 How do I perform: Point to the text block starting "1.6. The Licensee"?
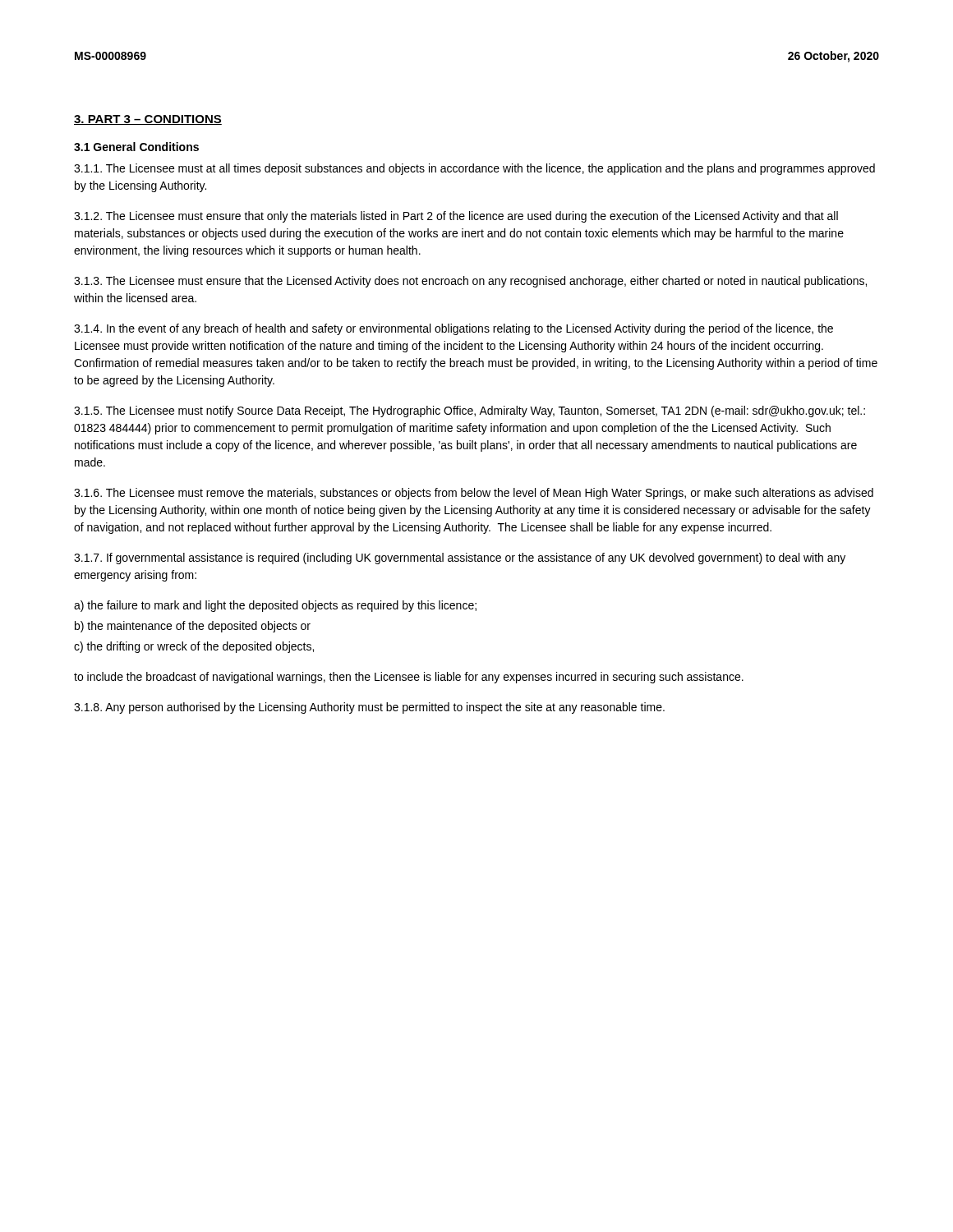(x=474, y=510)
